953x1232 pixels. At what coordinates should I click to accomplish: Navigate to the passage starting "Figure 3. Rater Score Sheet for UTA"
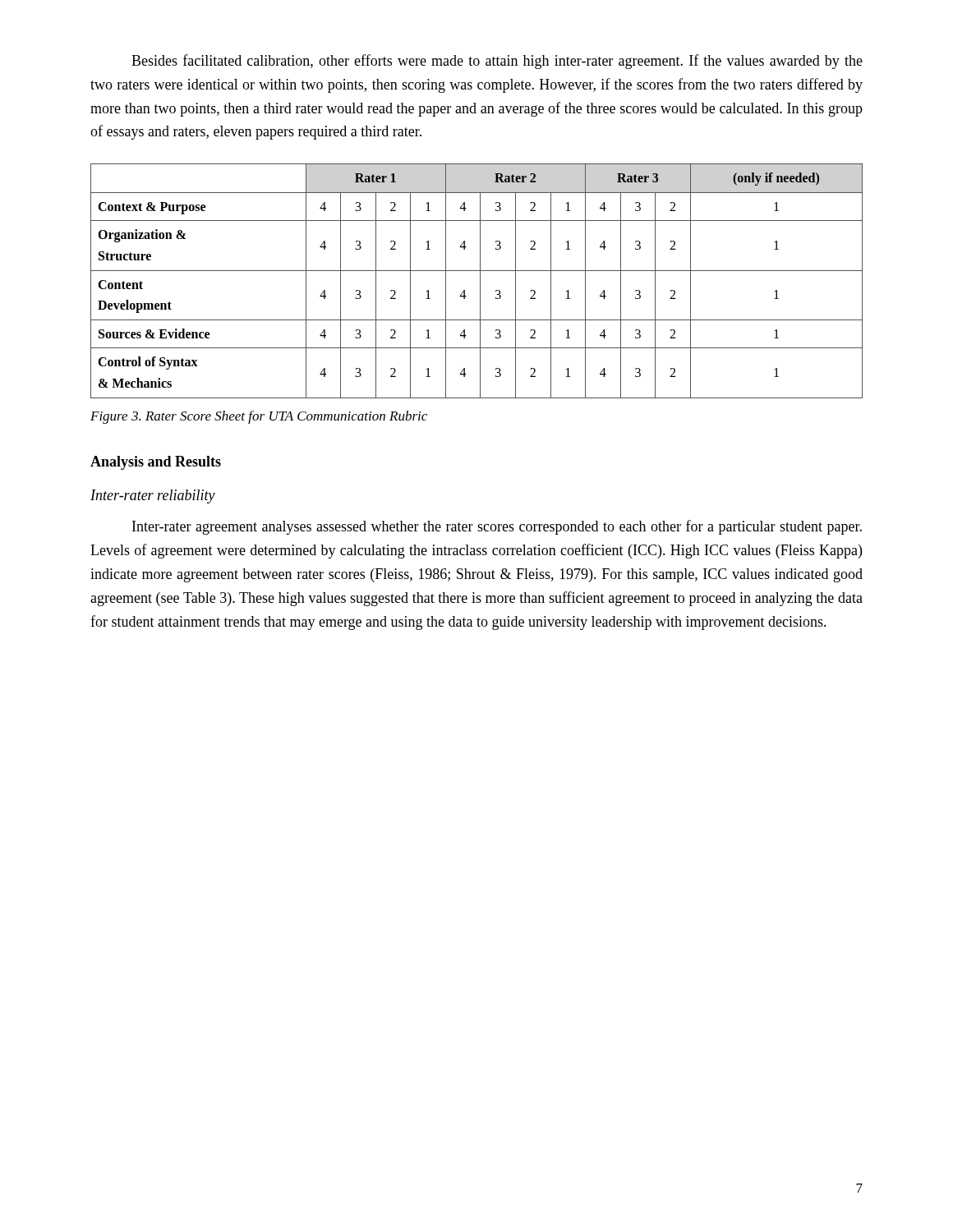pyautogui.click(x=259, y=416)
